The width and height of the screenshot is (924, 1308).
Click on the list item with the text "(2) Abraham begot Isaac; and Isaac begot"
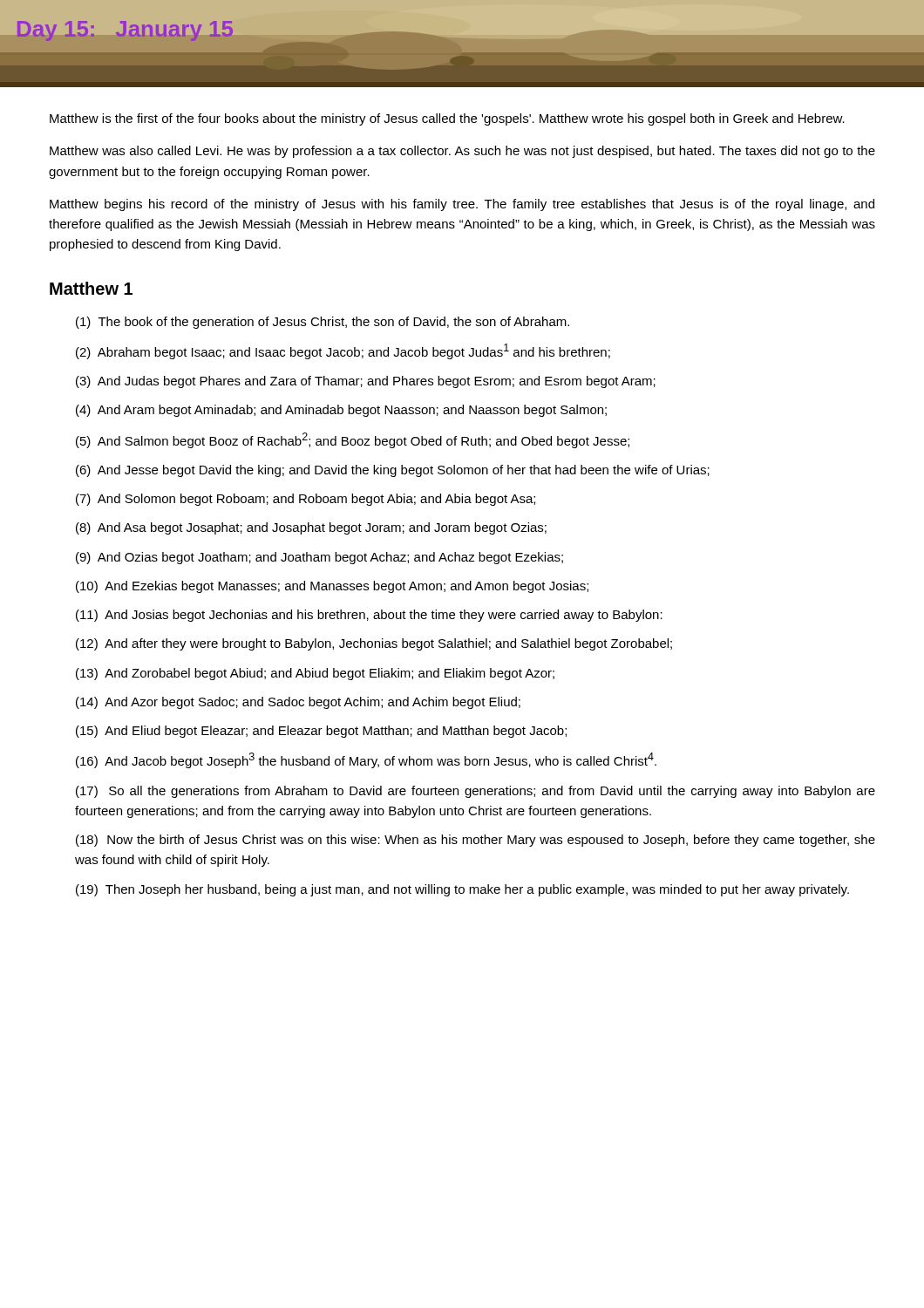[343, 350]
